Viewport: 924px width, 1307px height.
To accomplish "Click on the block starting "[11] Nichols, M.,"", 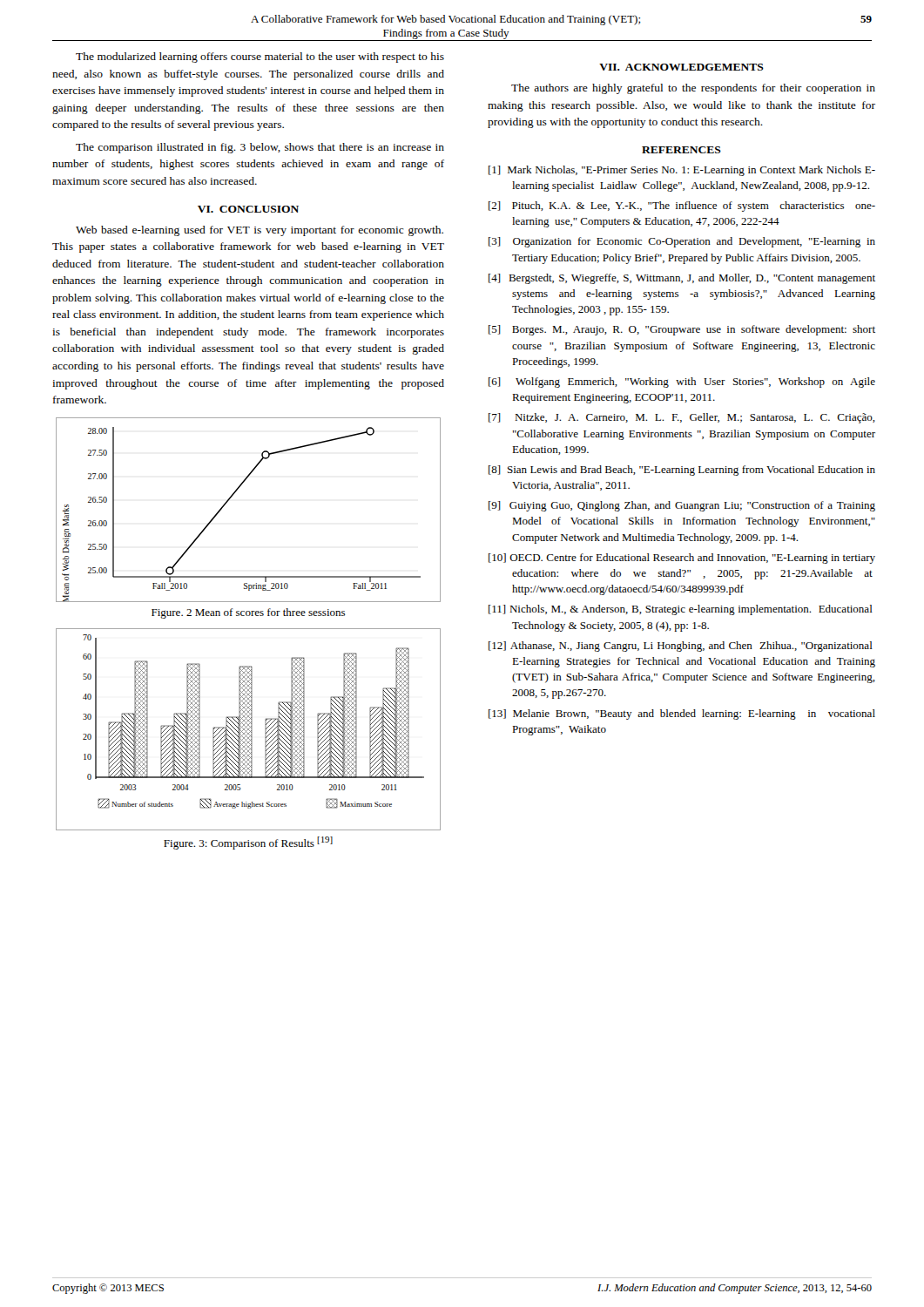I will 681,617.
